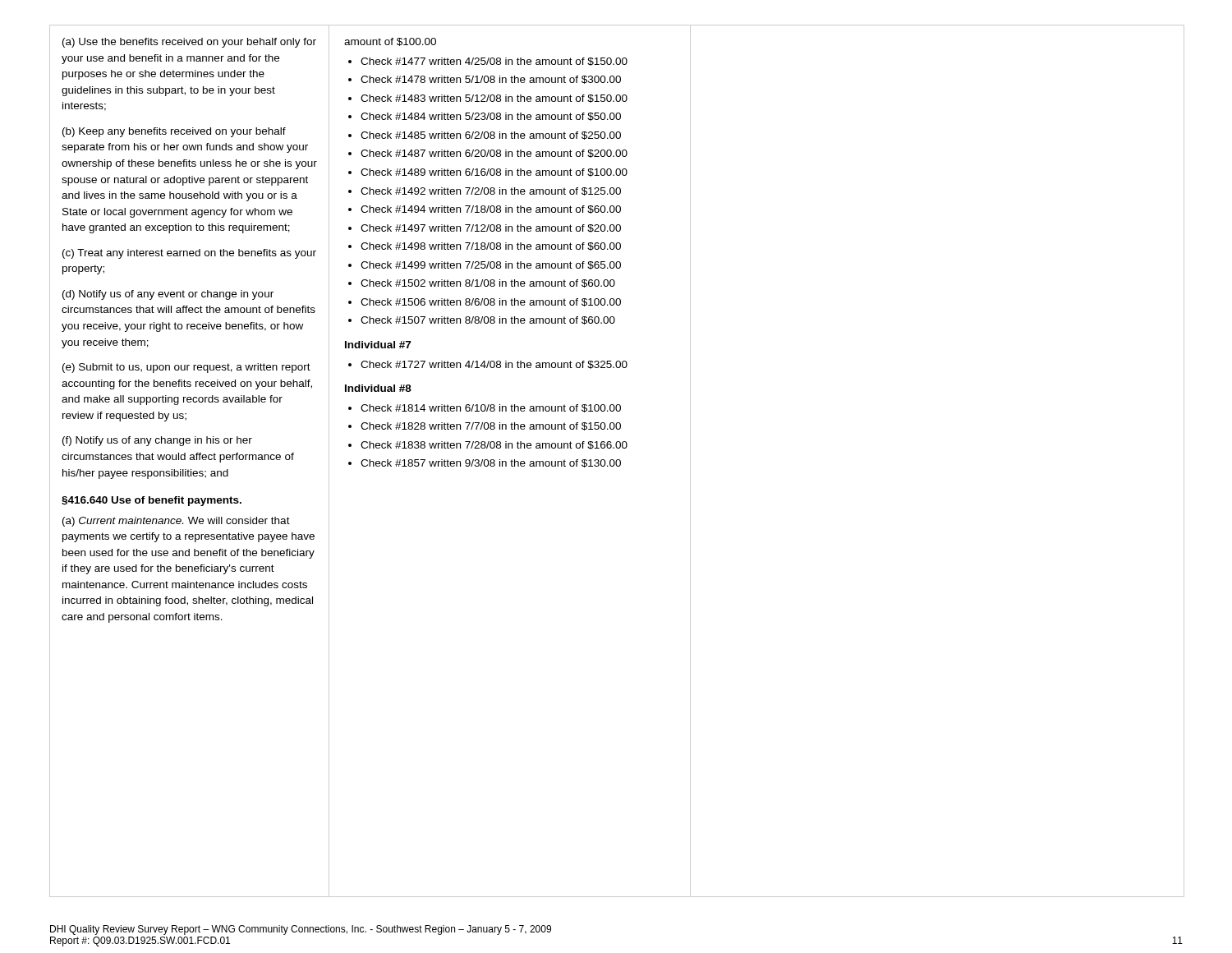Image resolution: width=1232 pixels, height=953 pixels.
Task: Click on the list item that says "Check #1483 written"
Action: [520, 98]
